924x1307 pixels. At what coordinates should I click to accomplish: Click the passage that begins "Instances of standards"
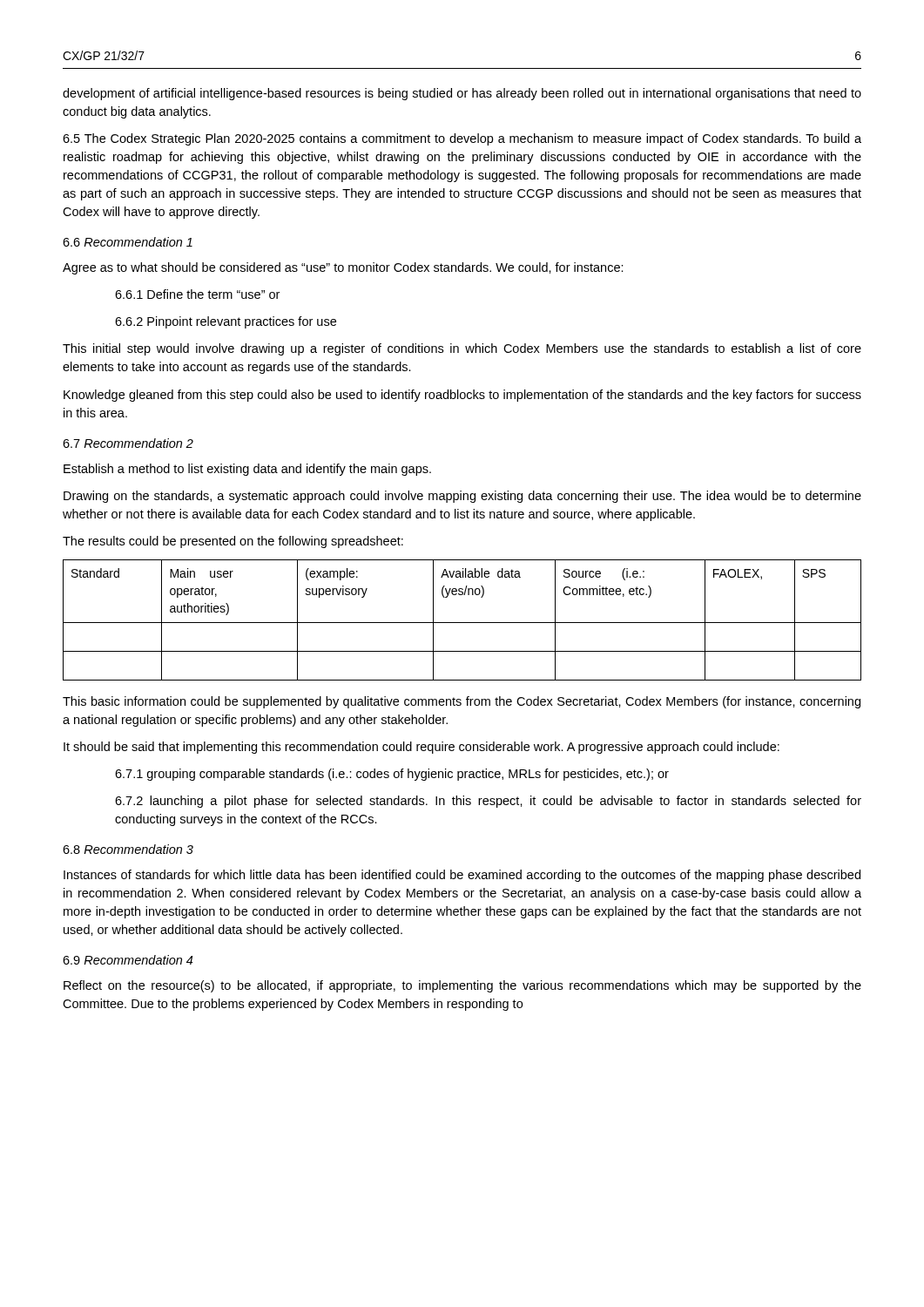pyautogui.click(x=462, y=902)
